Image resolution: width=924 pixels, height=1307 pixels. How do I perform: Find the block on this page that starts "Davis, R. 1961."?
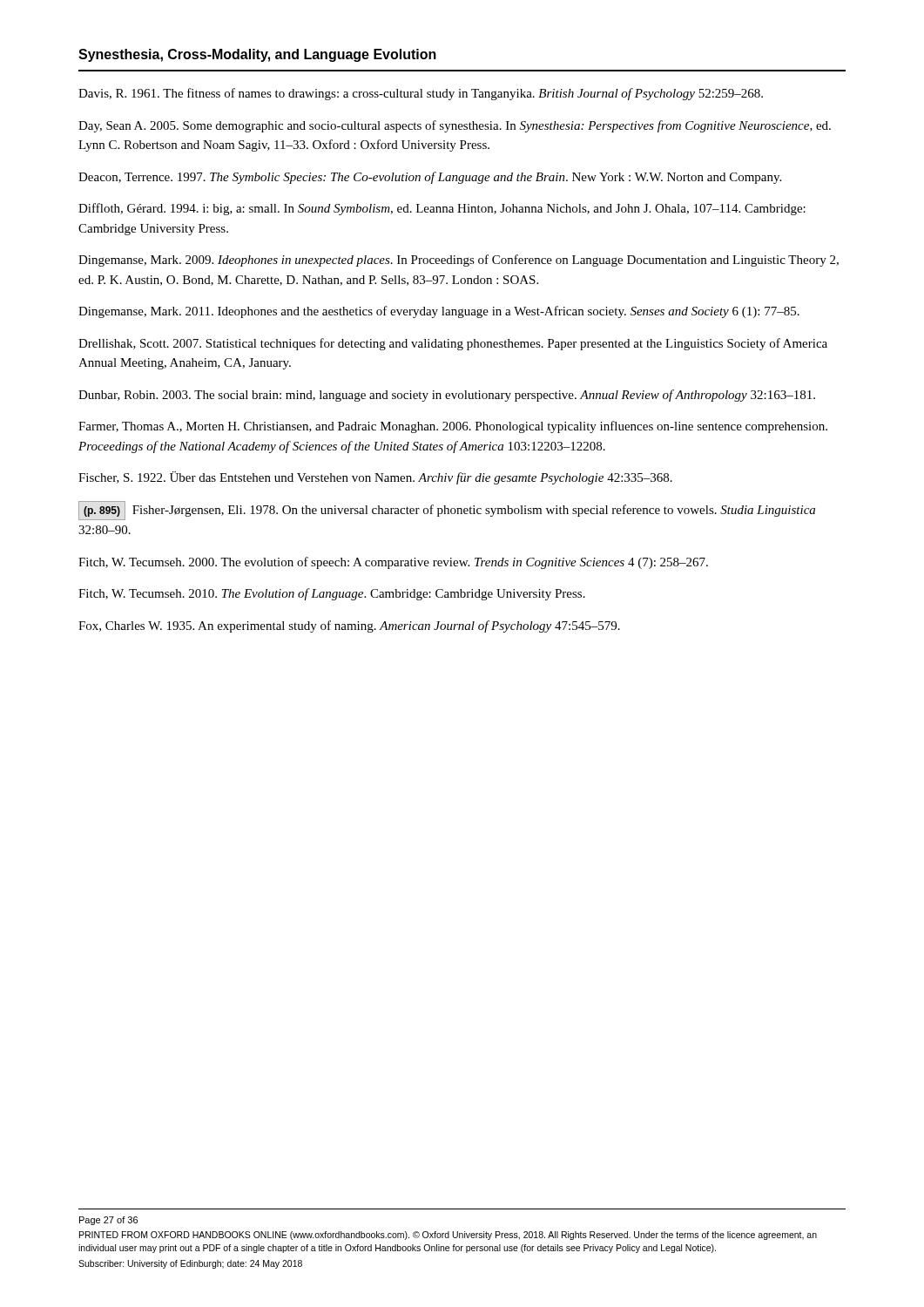pos(421,93)
